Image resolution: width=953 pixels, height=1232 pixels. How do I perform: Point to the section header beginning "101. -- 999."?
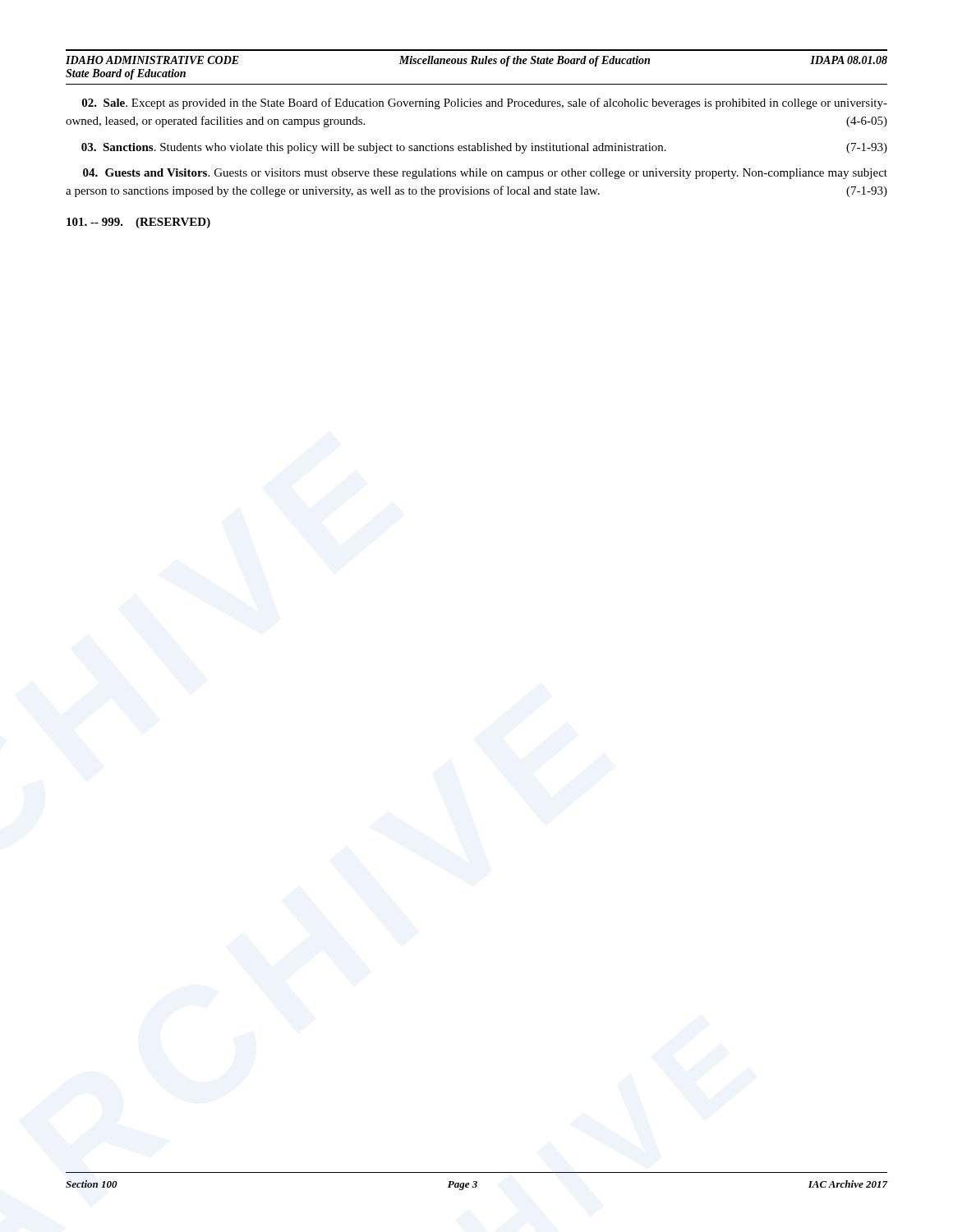138,222
